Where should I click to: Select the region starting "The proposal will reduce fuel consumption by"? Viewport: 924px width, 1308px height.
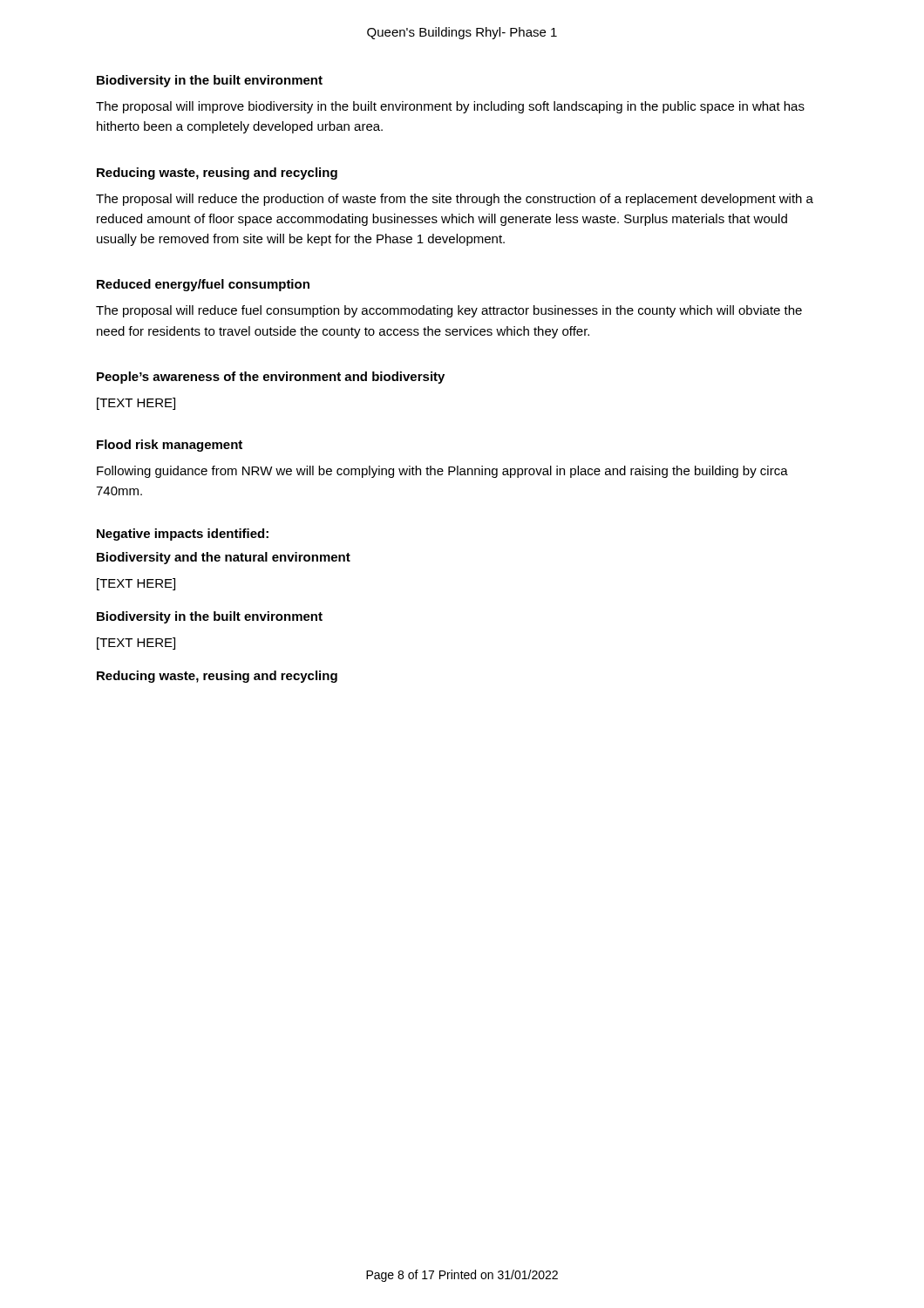(449, 320)
